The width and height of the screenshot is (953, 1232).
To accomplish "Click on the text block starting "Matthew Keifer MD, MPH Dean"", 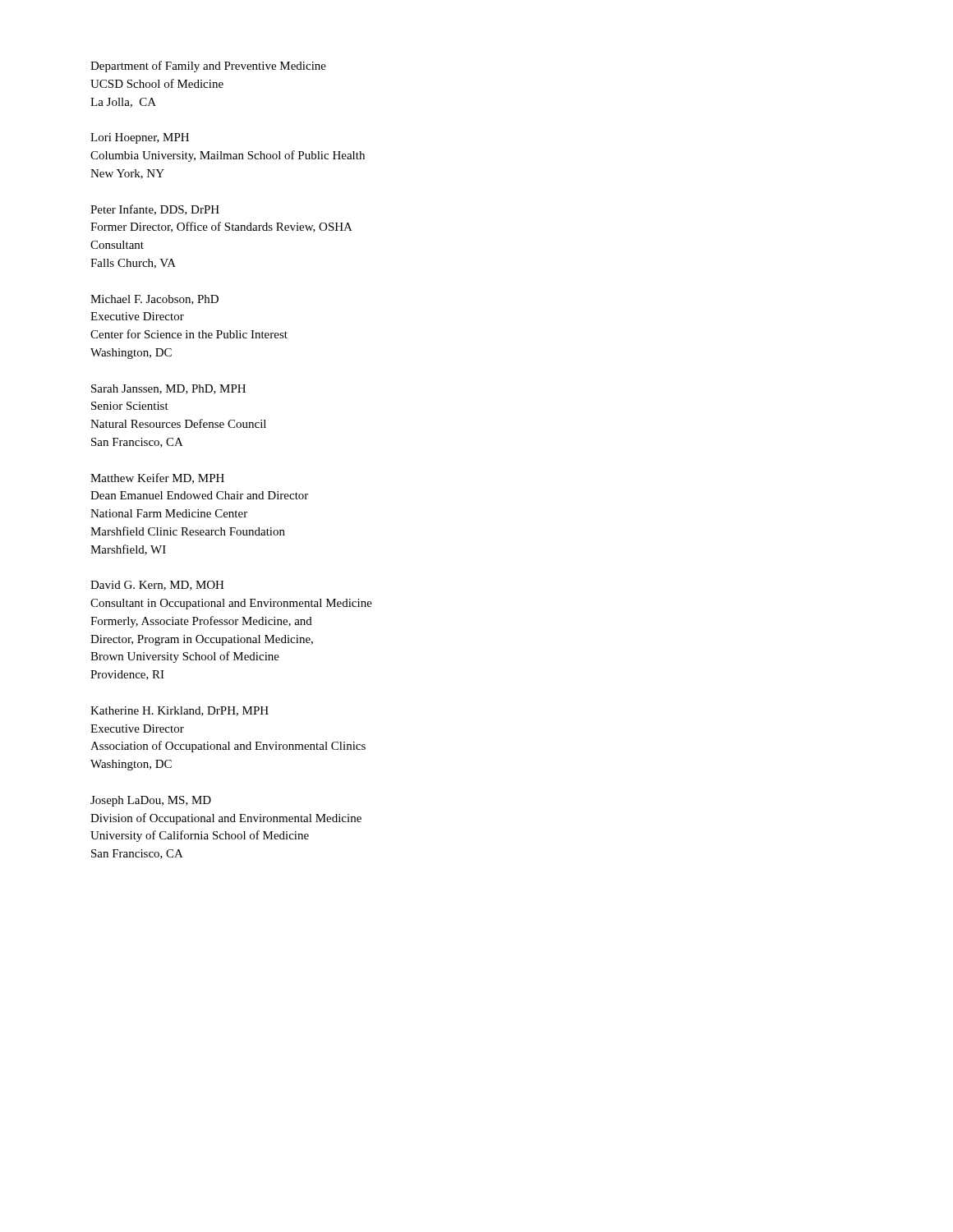I will coord(199,513).
